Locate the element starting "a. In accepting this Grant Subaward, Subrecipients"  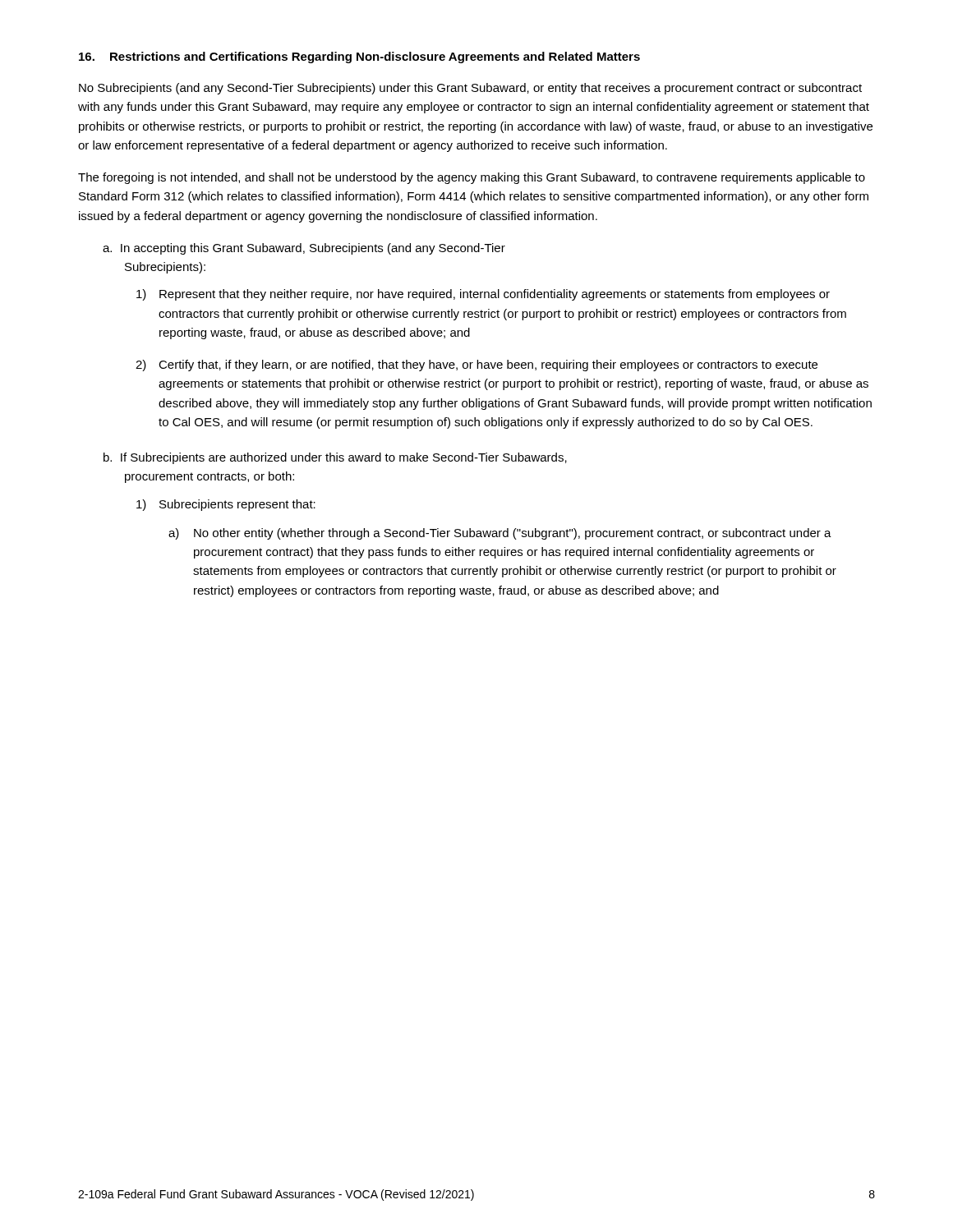pyautogui.click(x=489, y=258)
